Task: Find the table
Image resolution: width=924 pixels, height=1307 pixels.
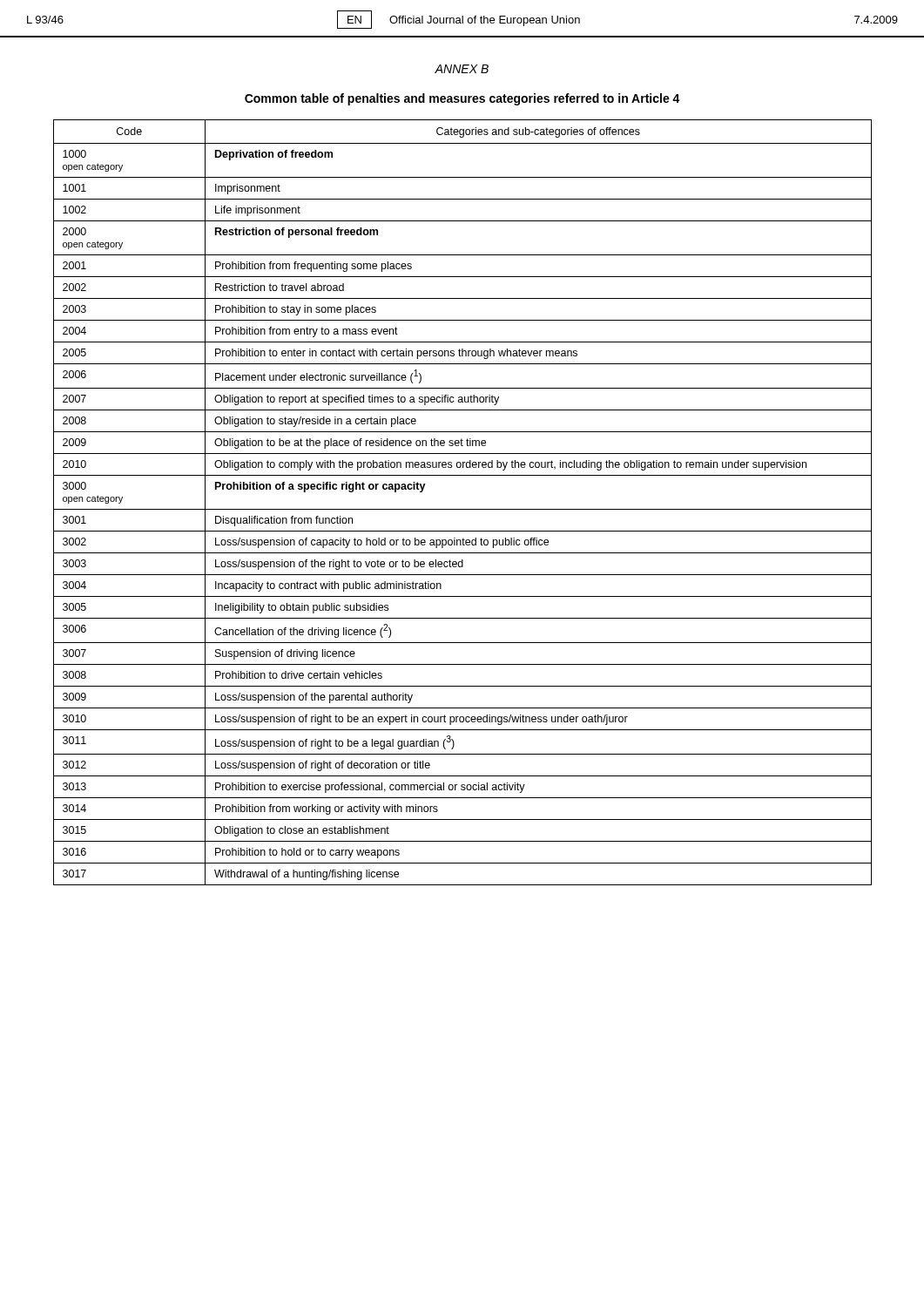Action: point(462,502)
